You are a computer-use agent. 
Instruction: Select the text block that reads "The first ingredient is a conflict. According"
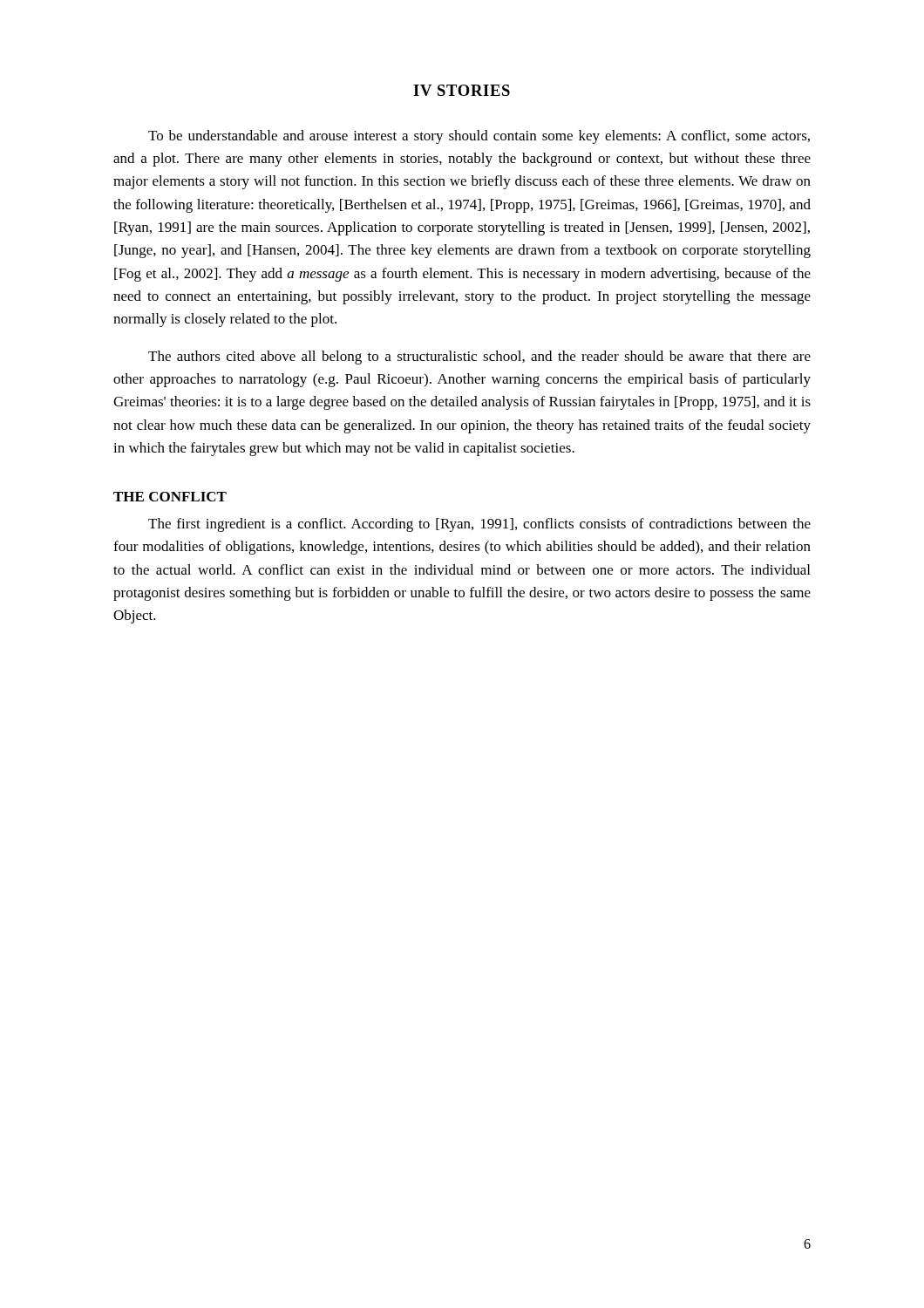pos(462,570)
